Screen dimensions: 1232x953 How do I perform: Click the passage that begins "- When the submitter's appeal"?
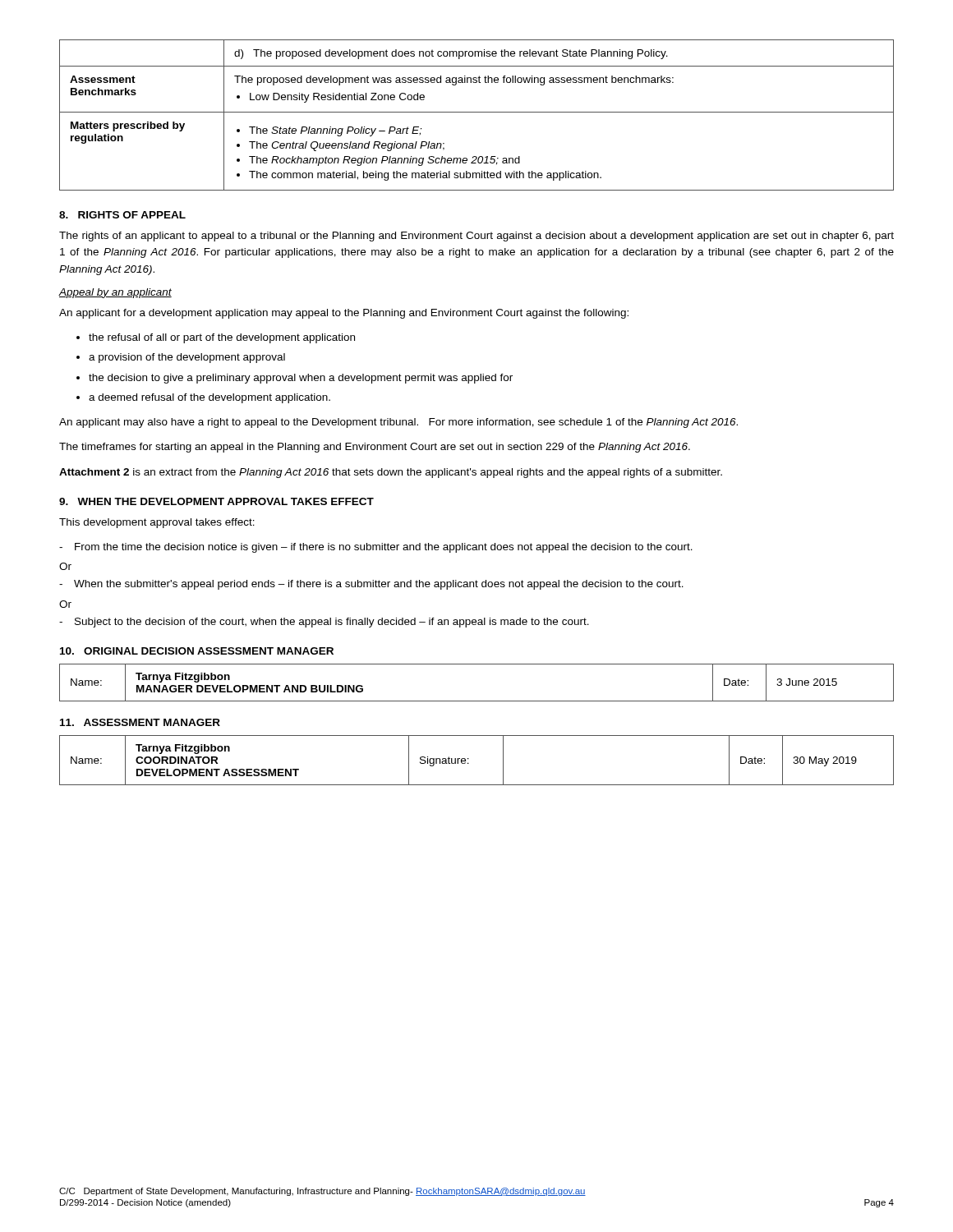point(476,584)
